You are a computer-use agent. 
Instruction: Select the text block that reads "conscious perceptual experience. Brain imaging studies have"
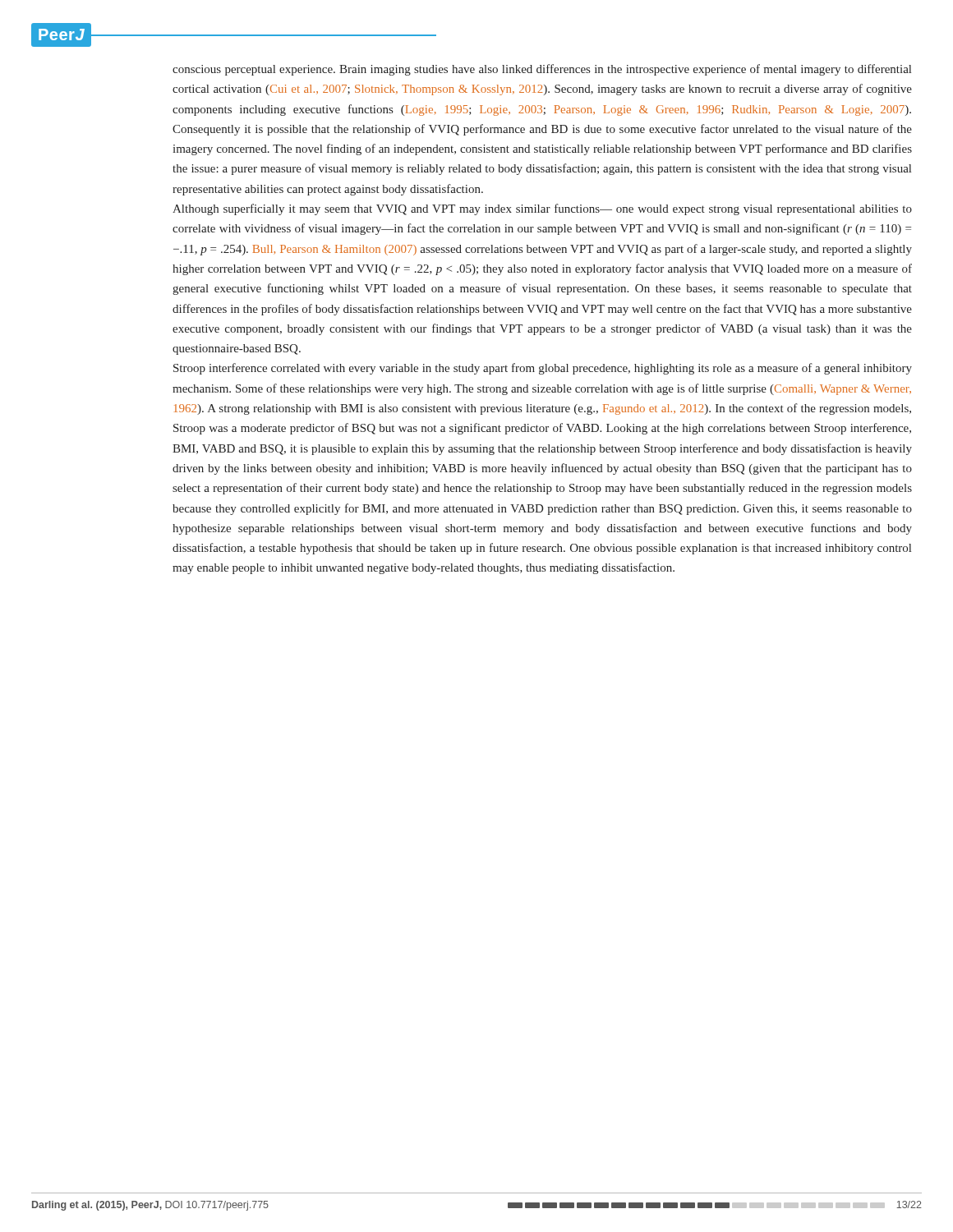click(542, 129)
